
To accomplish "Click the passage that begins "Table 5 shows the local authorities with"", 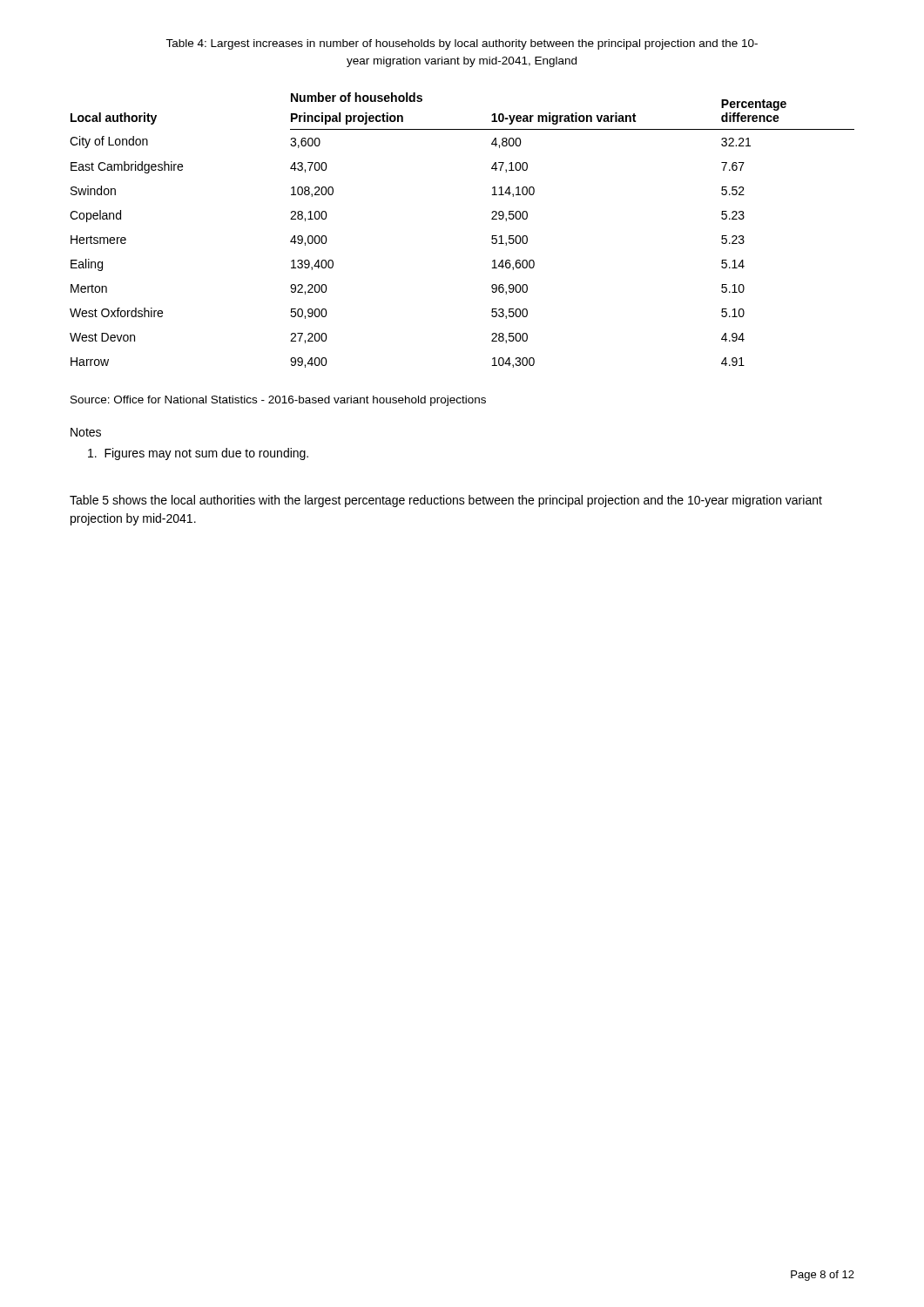I will [446, 509].
